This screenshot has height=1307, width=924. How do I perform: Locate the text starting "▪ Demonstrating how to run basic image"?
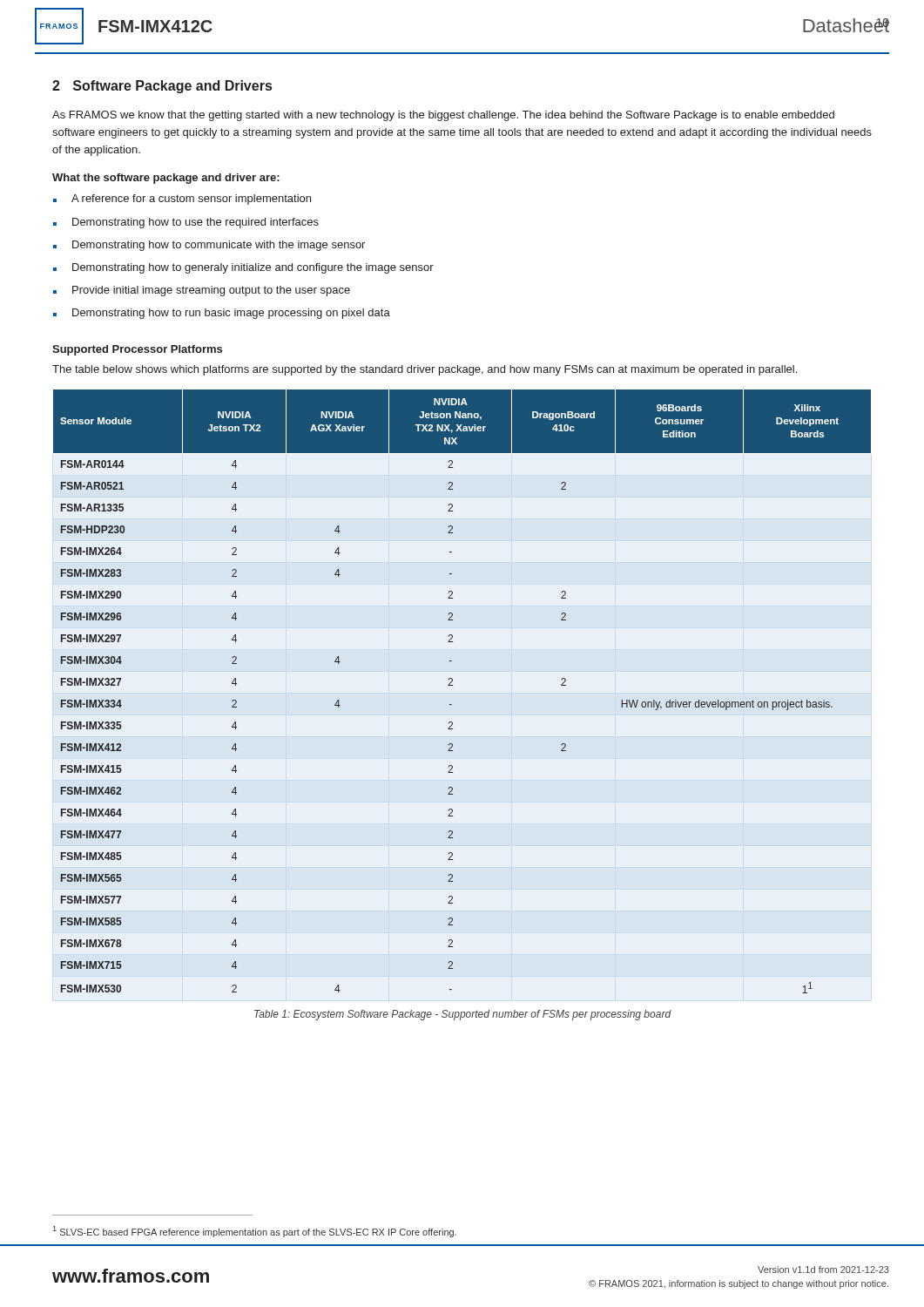coord(221,315)
